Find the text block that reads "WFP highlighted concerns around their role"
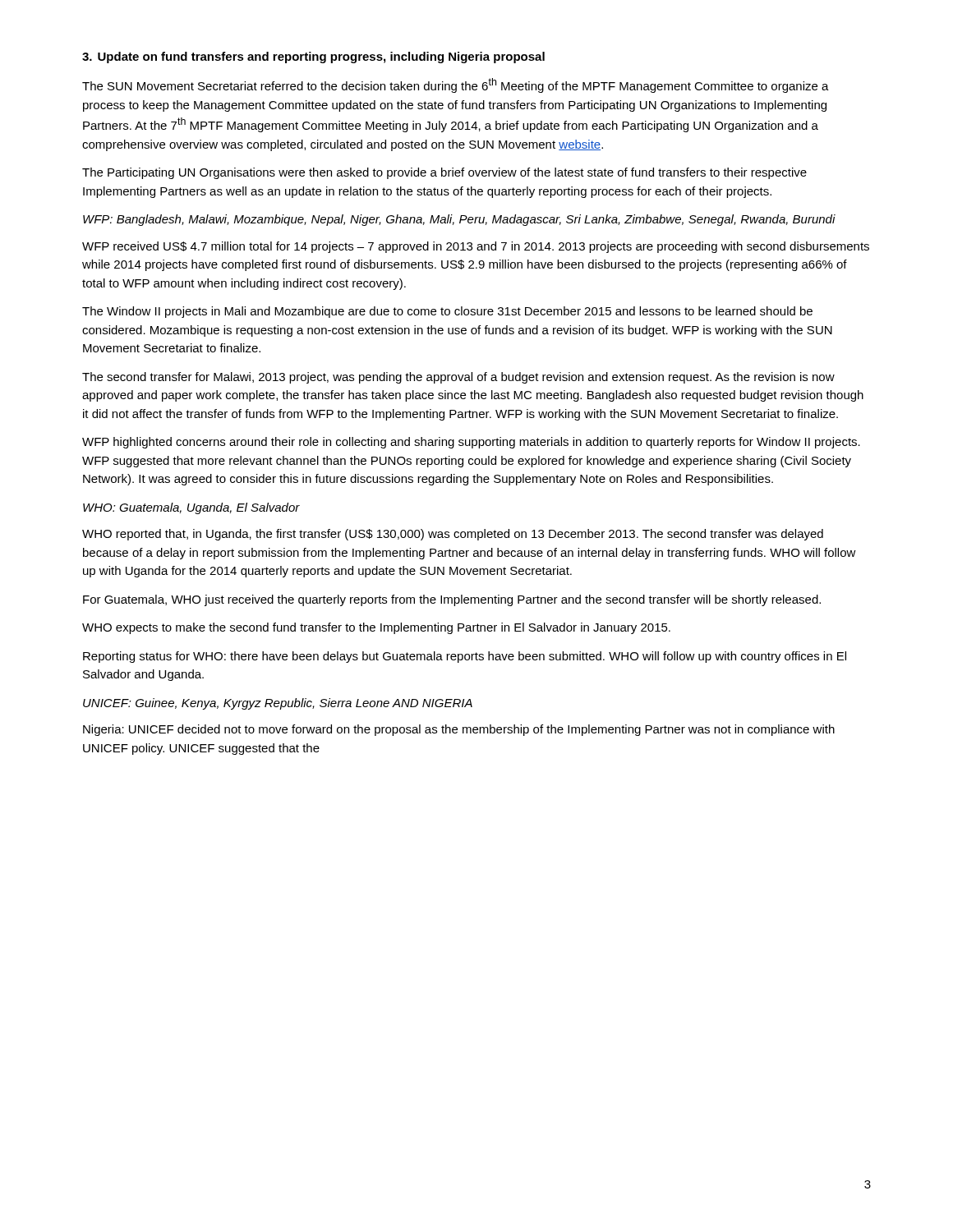This screenshot has width=953, height=1232. 471,460
